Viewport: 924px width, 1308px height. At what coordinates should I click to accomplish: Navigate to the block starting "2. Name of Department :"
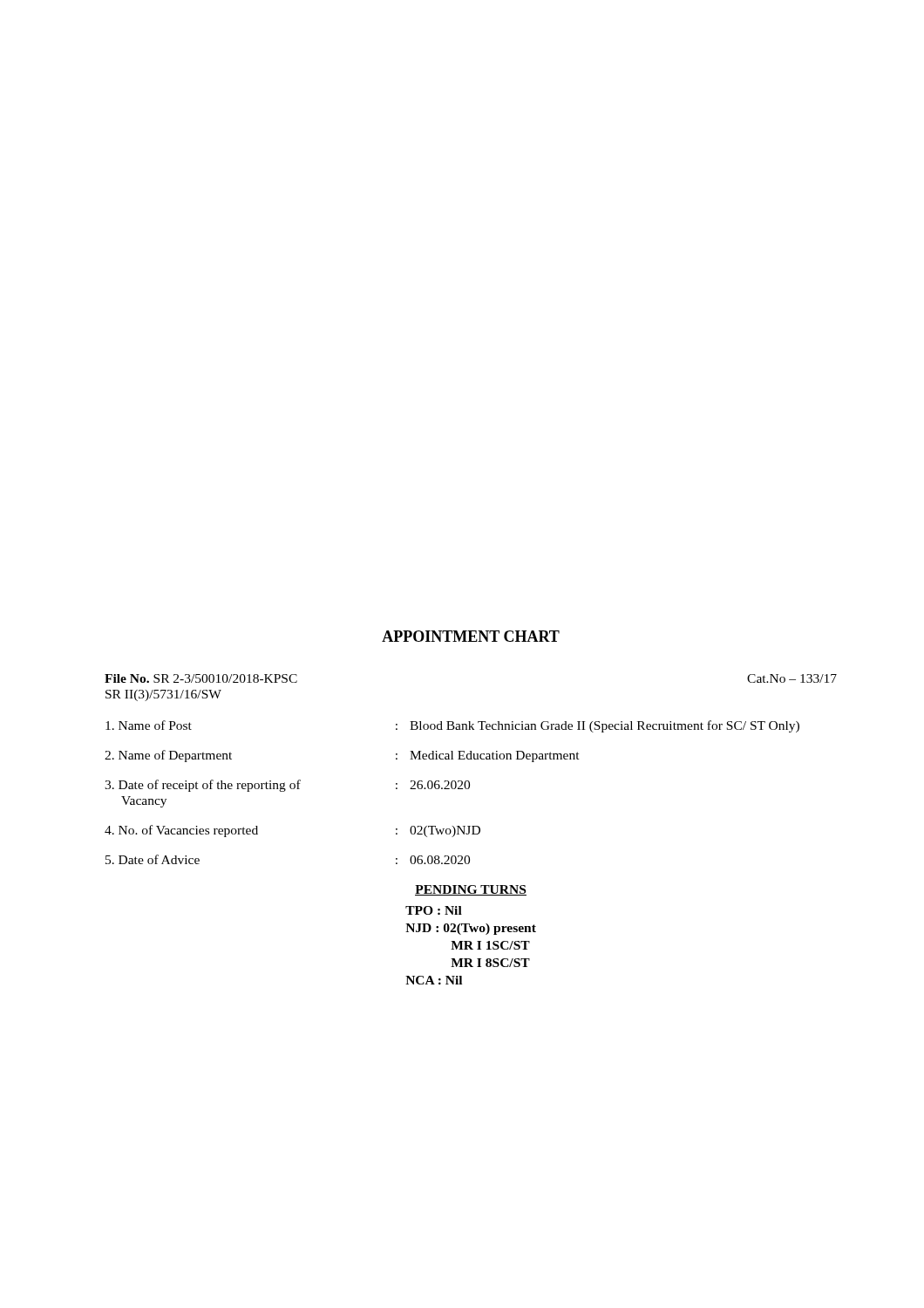click(x=471, y=755)
